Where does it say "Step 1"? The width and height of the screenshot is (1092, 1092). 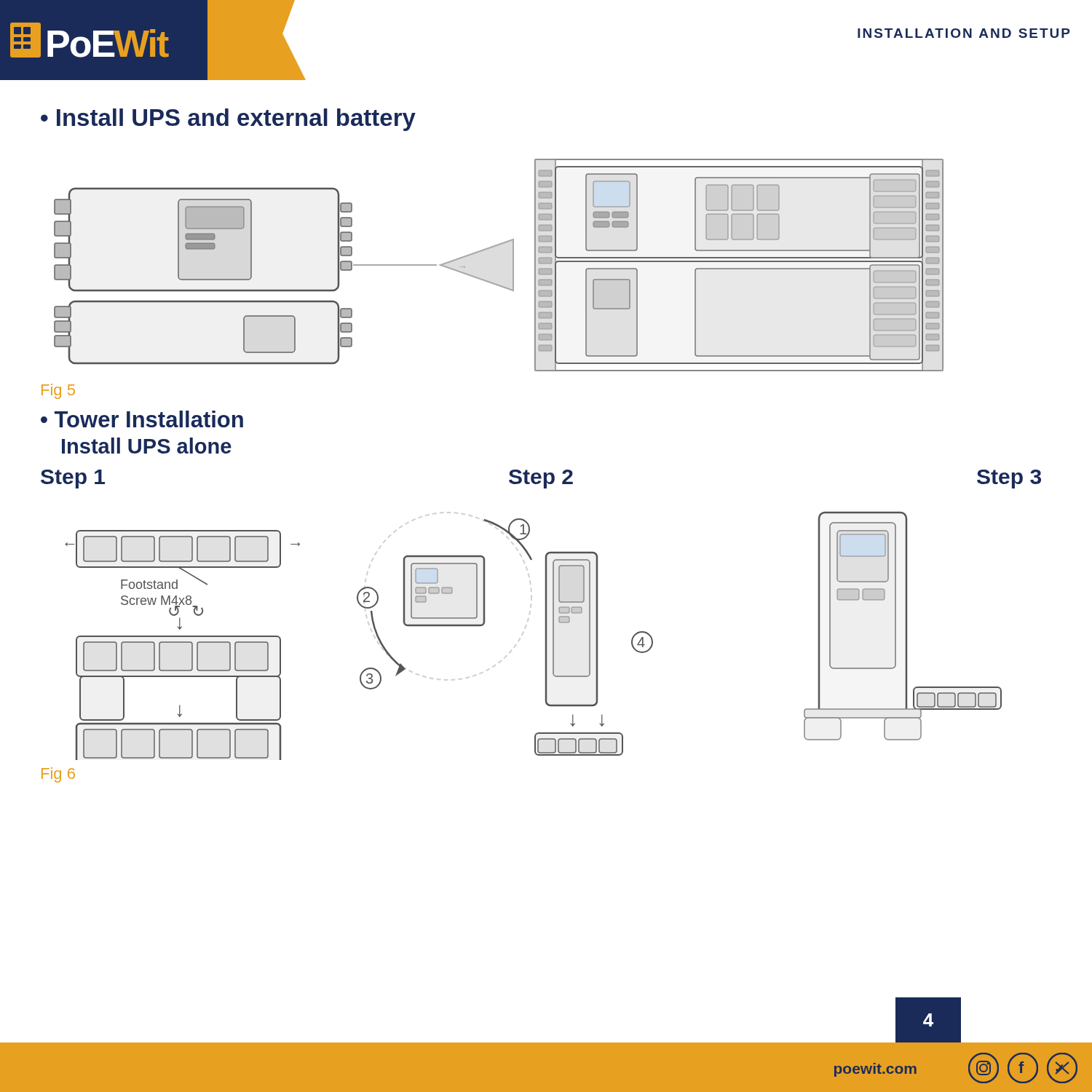click(x=73, y=476)
